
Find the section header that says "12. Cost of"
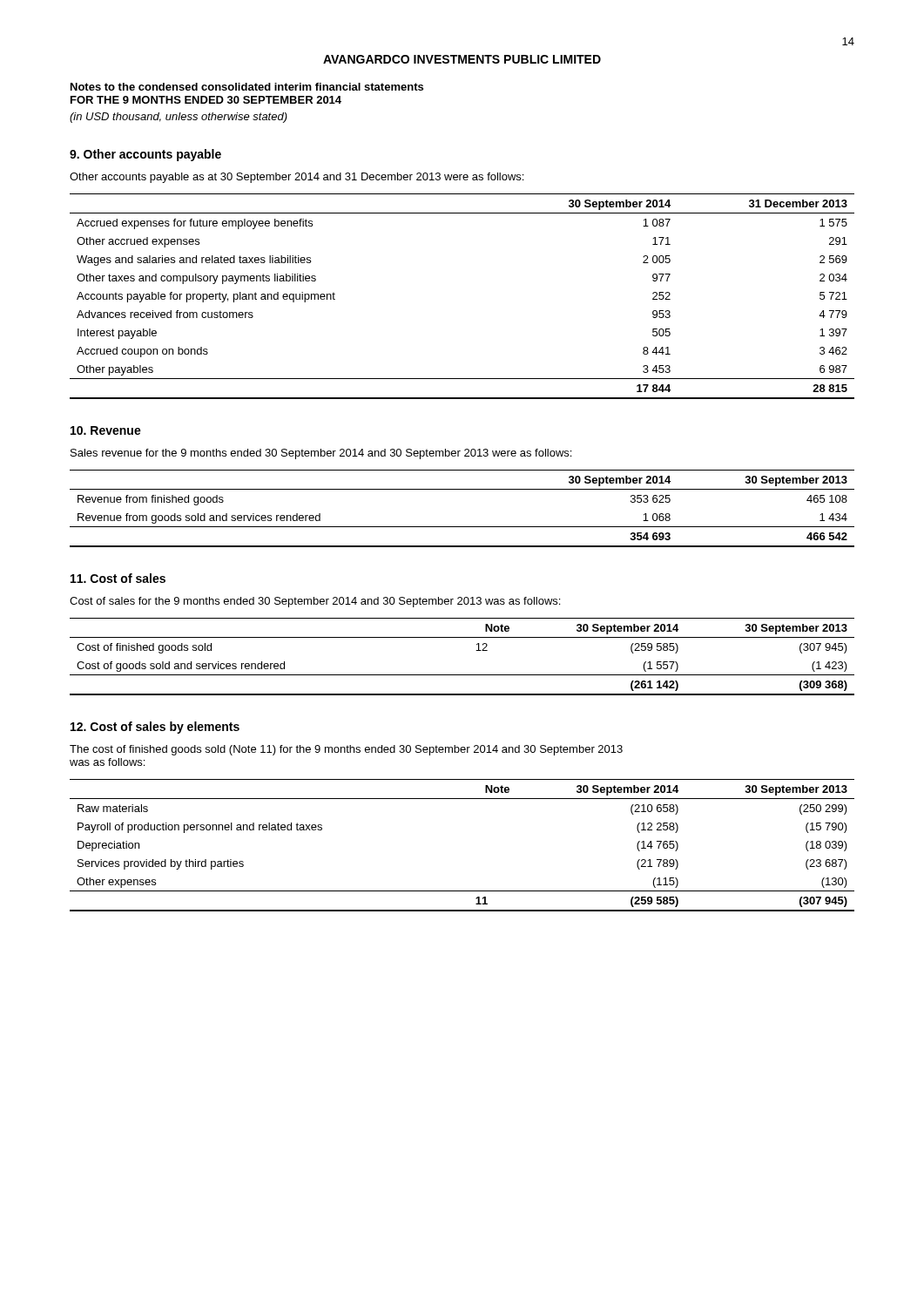tap(155, 727)
